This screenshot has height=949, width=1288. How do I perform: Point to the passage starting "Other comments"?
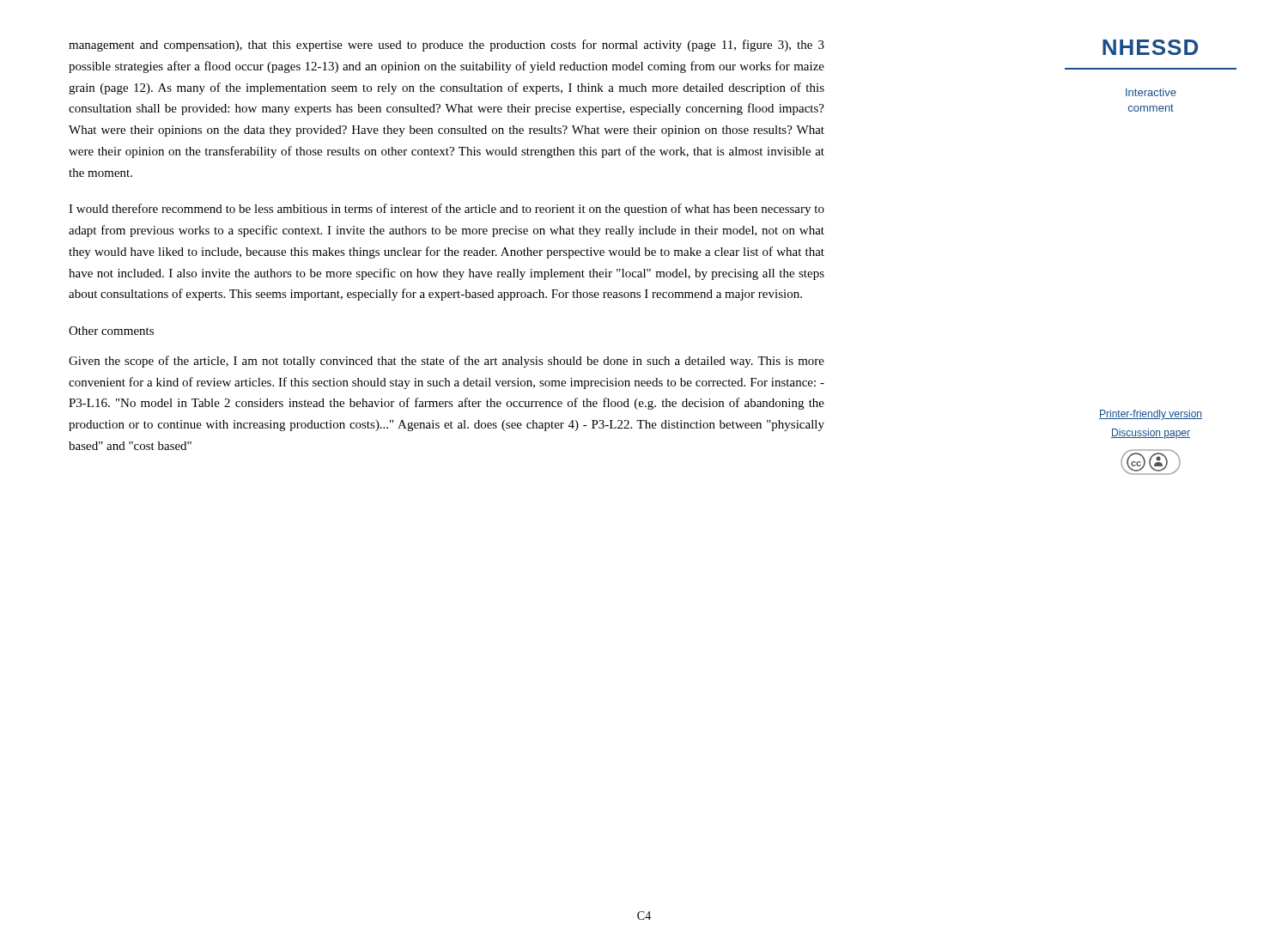click(x=111, y=331)
